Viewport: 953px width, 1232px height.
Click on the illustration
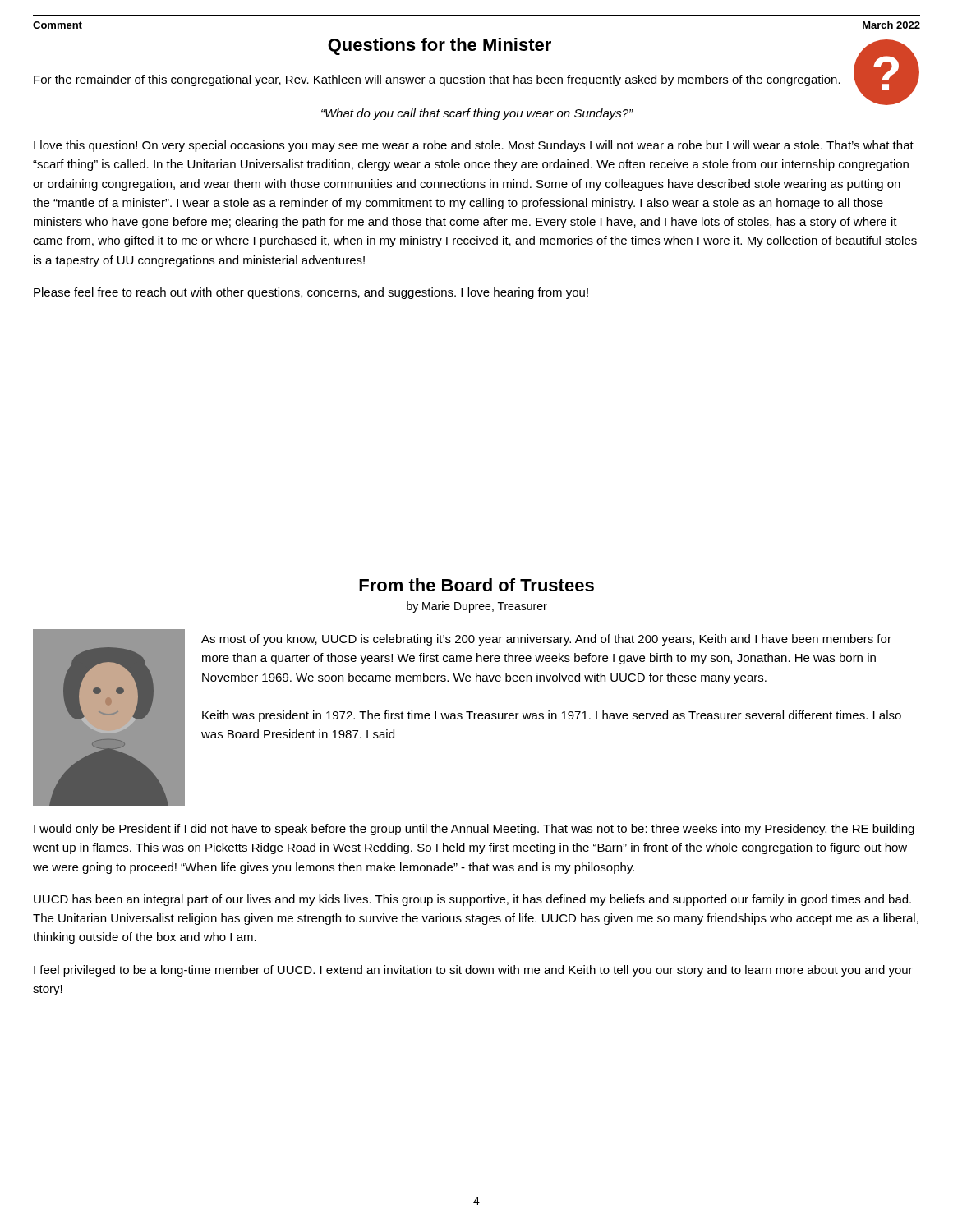click(886, 72)
